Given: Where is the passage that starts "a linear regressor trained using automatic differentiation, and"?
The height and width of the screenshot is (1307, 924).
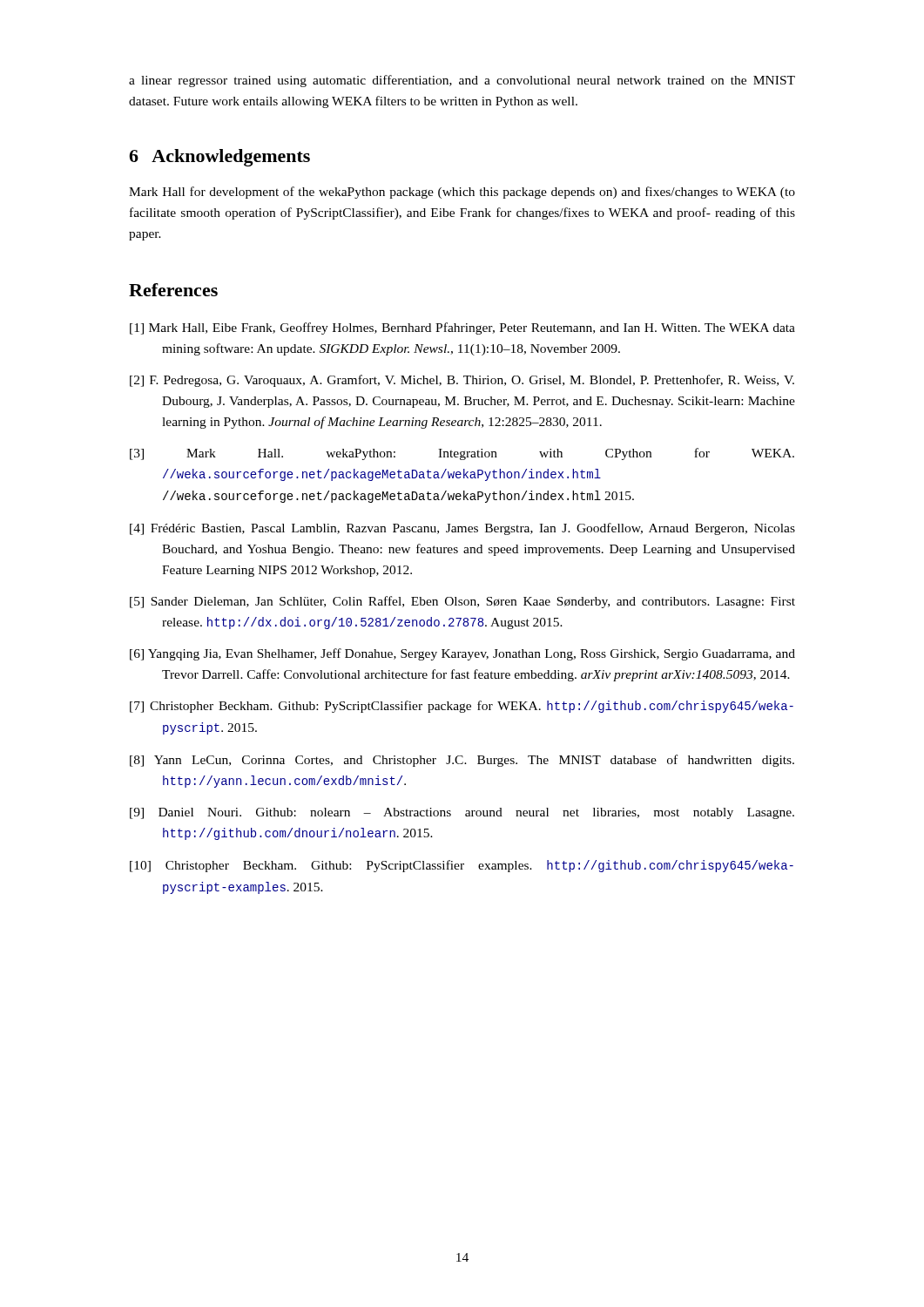Looking at the screenshot, I should (x=462, y=90).
